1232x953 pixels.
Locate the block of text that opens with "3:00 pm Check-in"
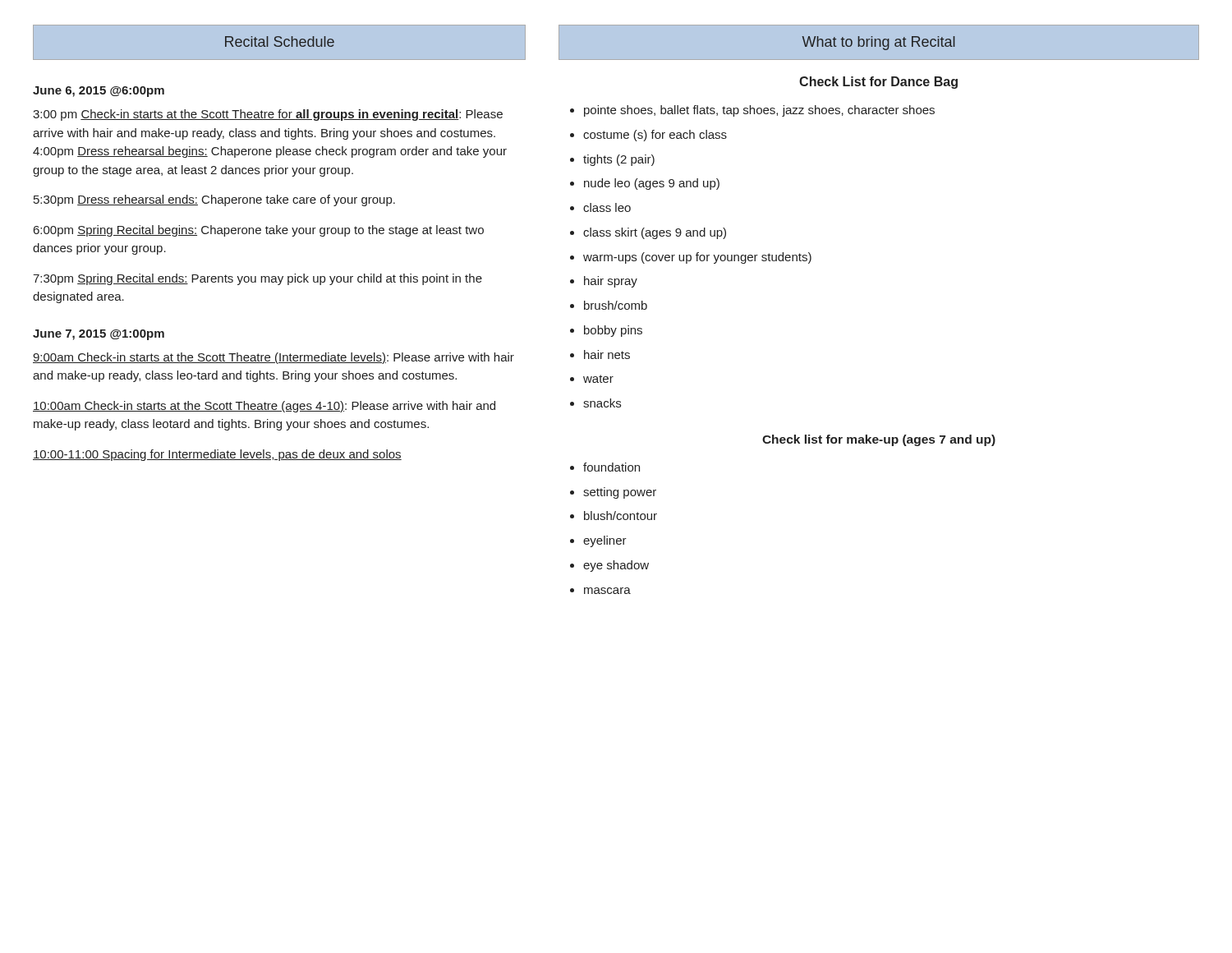click(270, 142)
